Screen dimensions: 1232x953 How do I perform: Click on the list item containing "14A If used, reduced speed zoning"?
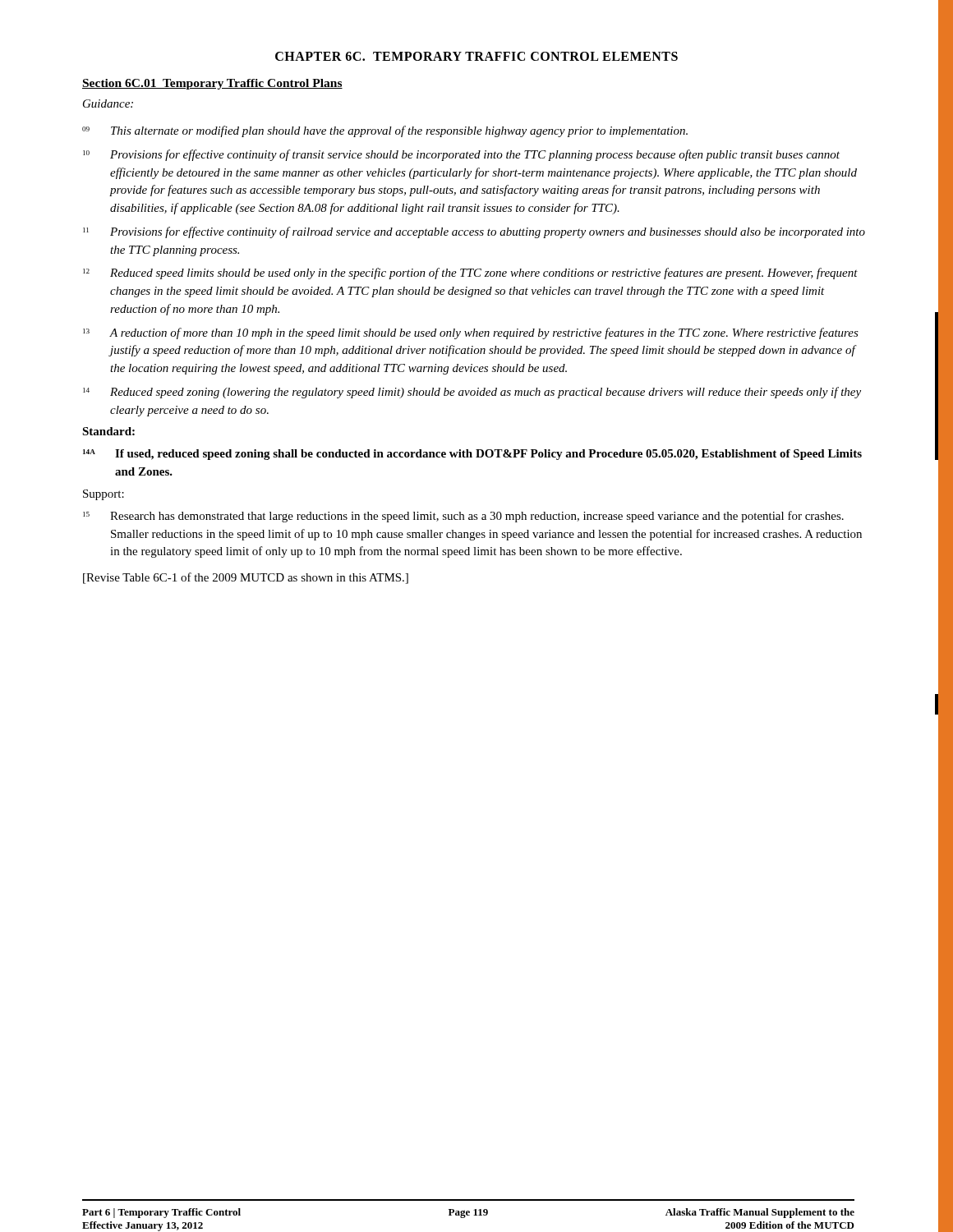[476, 463]
